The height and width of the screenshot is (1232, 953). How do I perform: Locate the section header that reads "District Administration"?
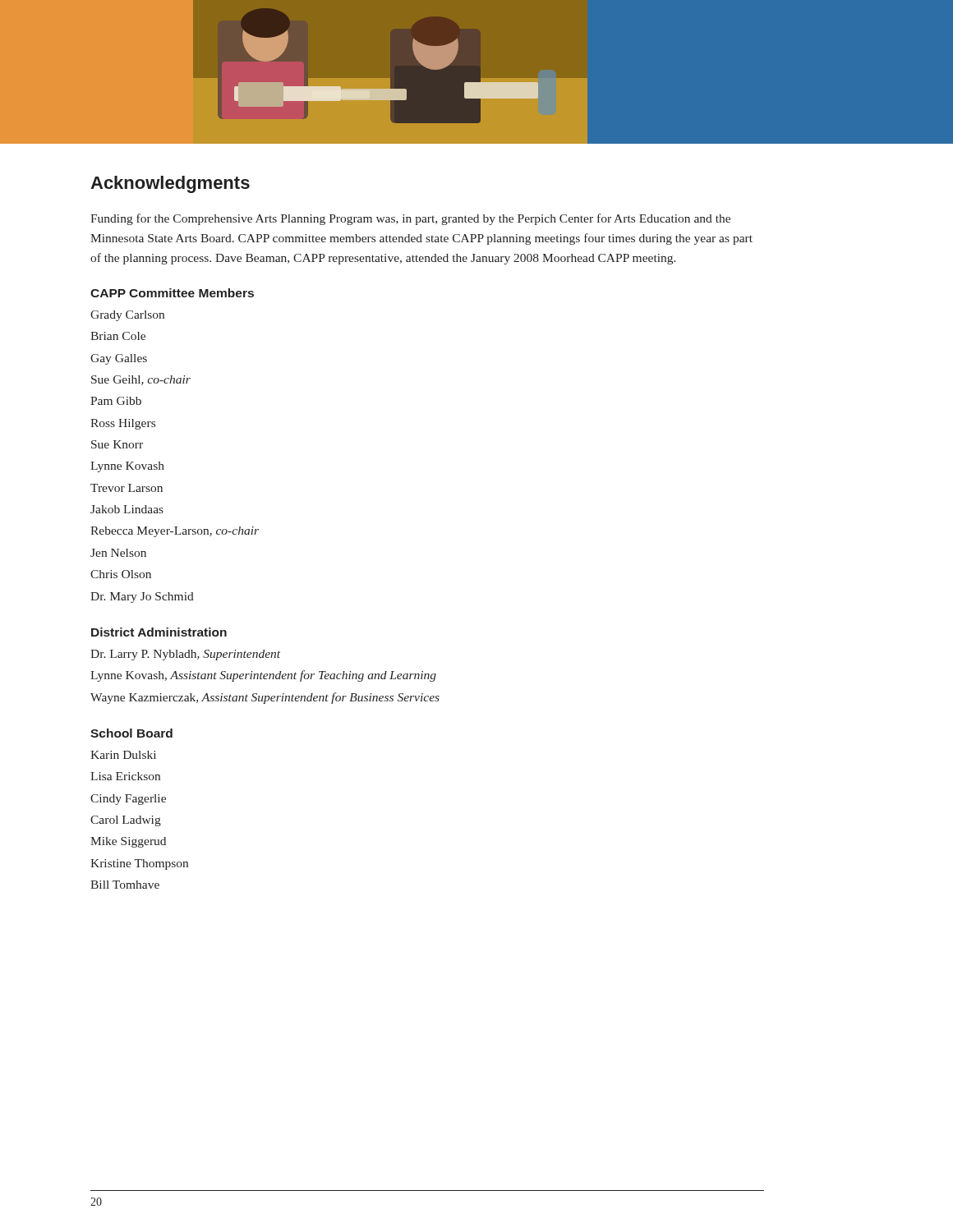(159, 632)
